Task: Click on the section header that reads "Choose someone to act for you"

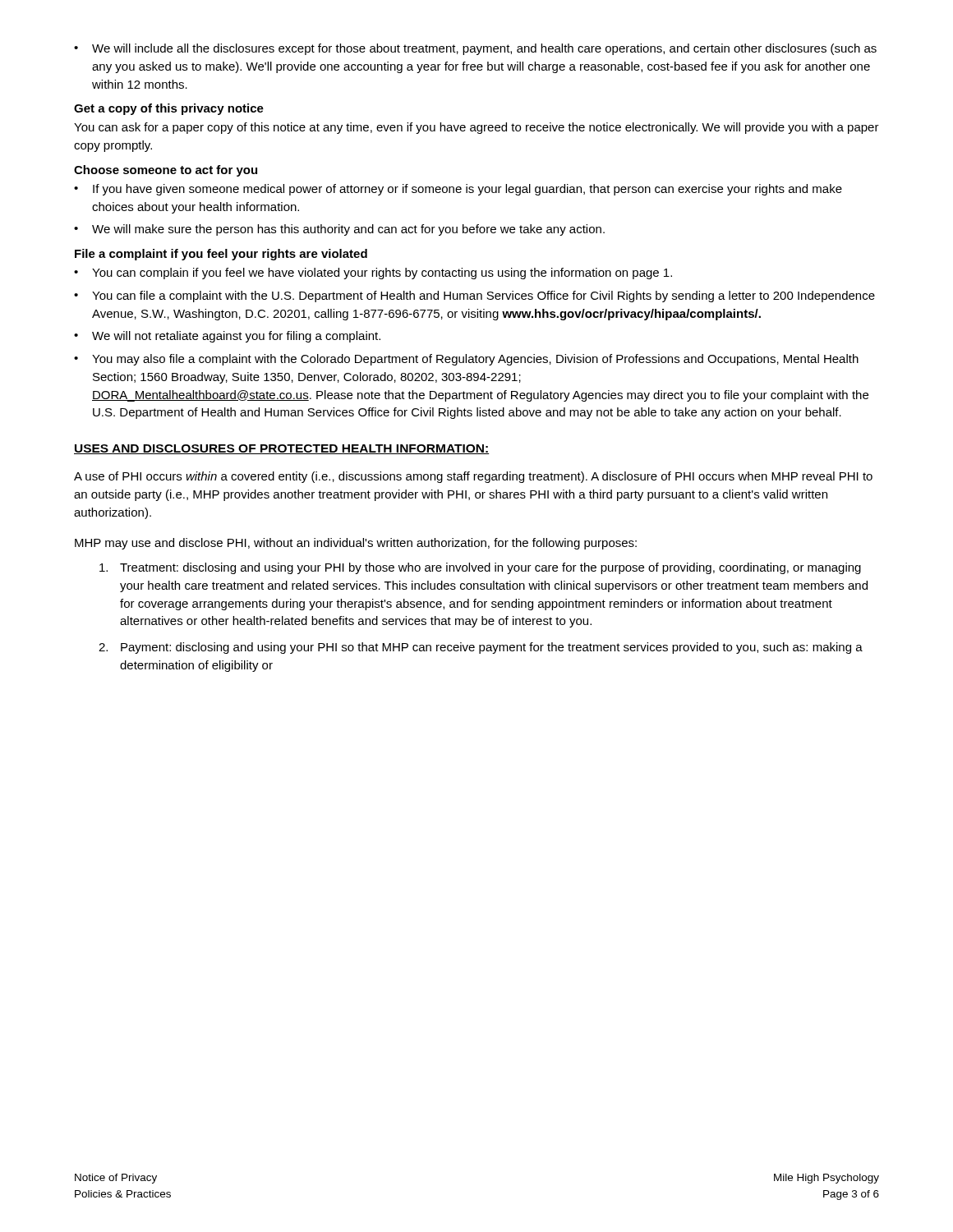Action: tap(166, 169)
